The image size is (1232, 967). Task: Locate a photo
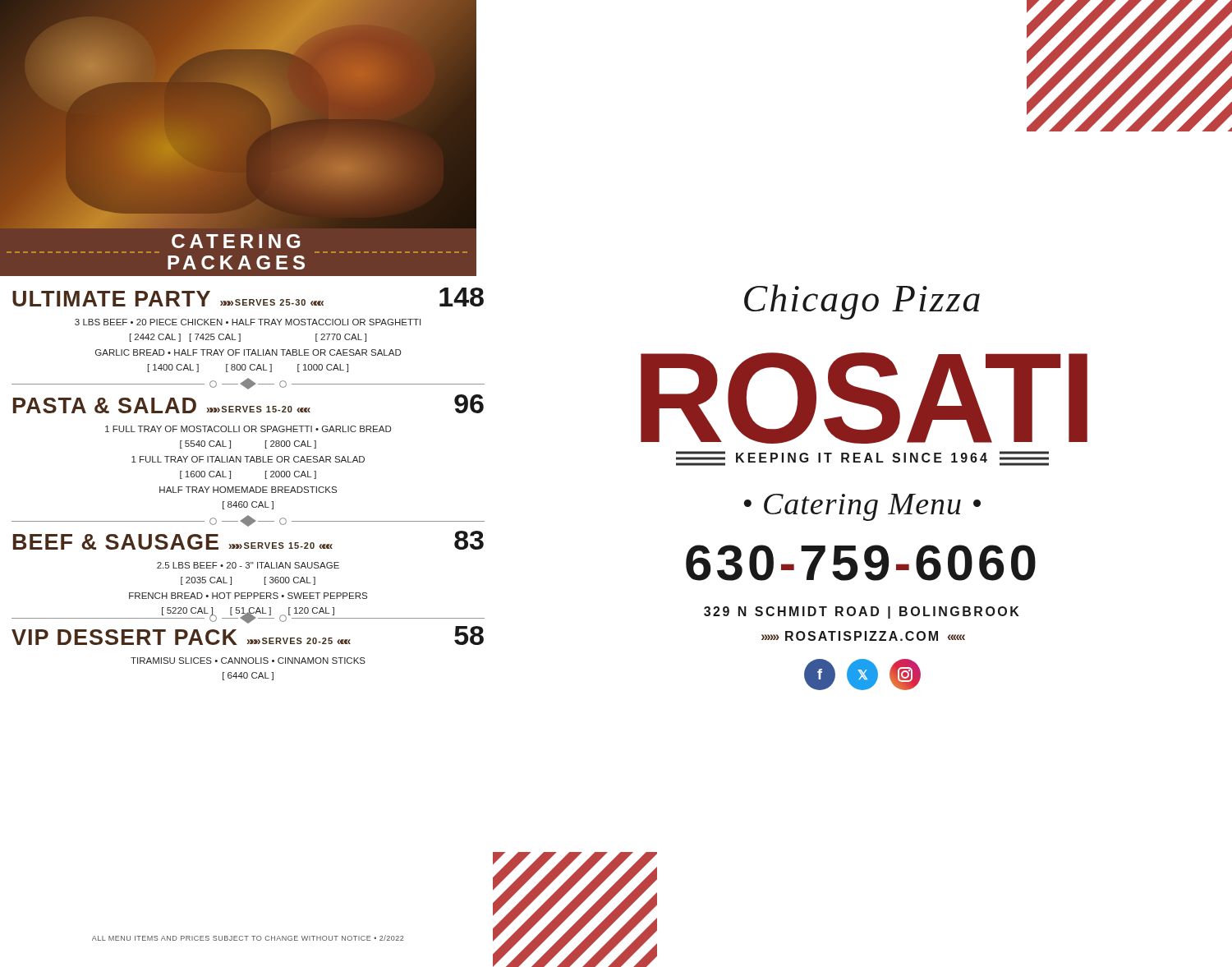tap(238, 117)
